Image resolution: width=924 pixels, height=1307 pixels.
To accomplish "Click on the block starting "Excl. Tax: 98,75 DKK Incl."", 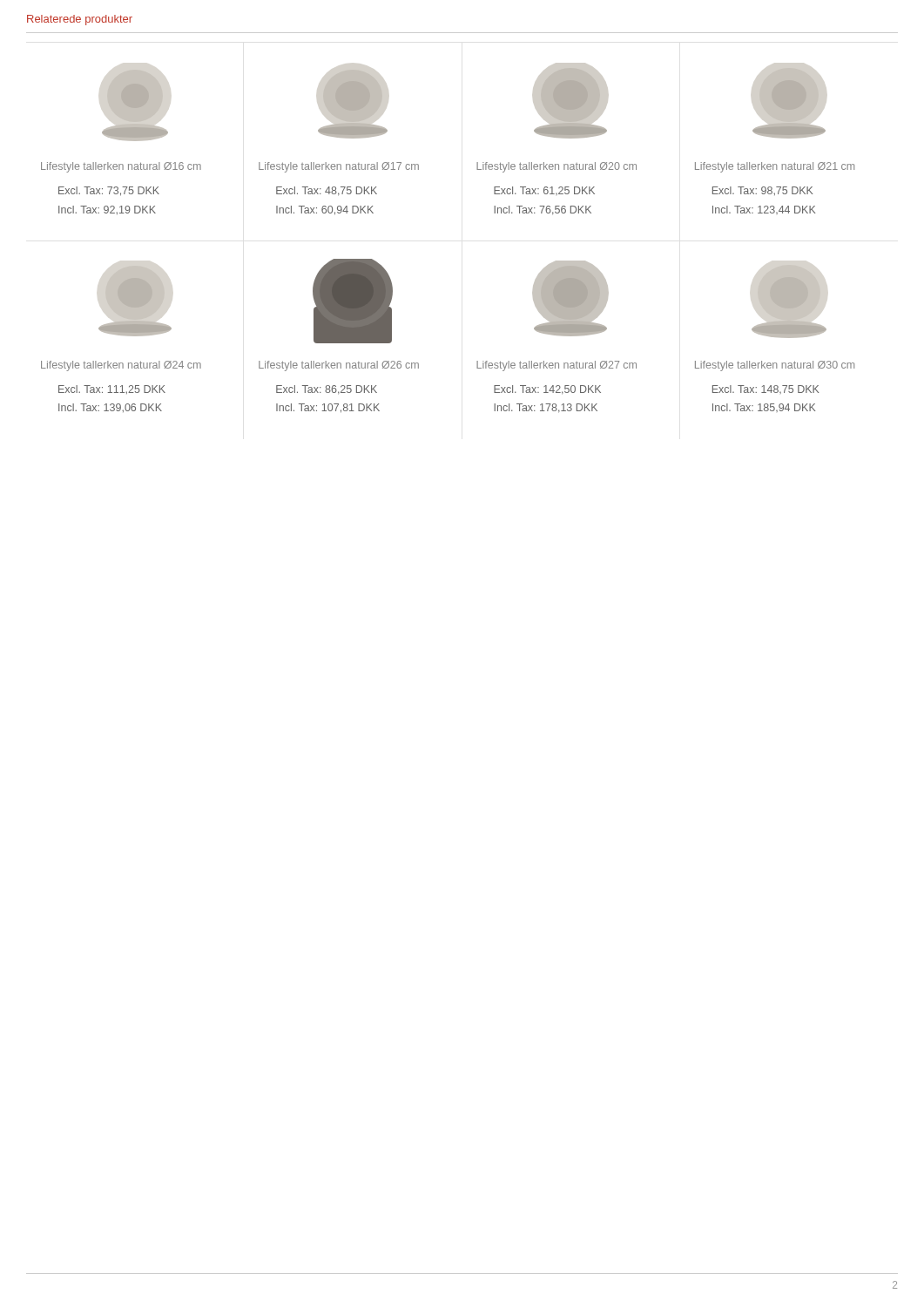I will click(764, 200).
